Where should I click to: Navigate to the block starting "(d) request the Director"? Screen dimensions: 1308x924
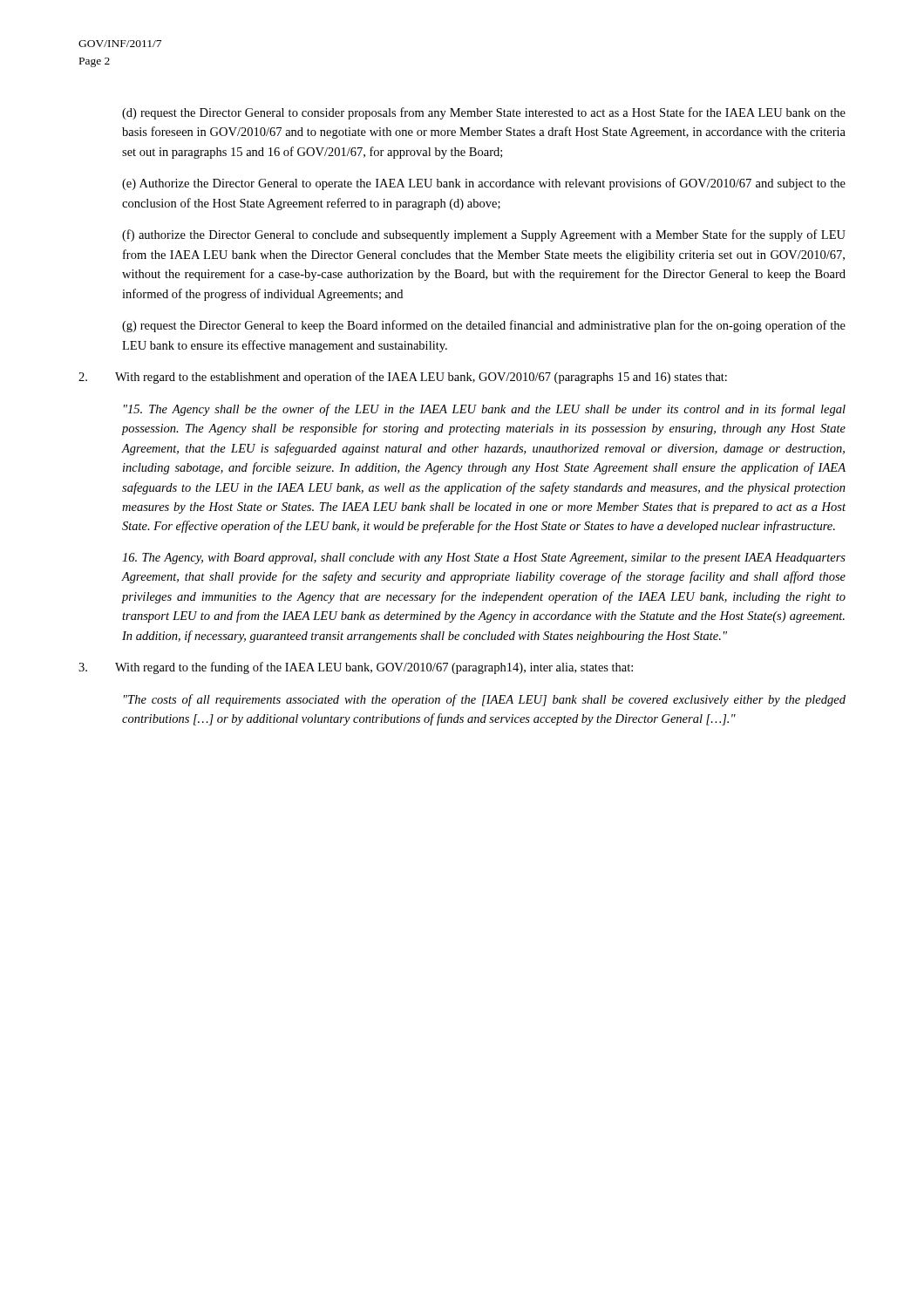(484, 132)
